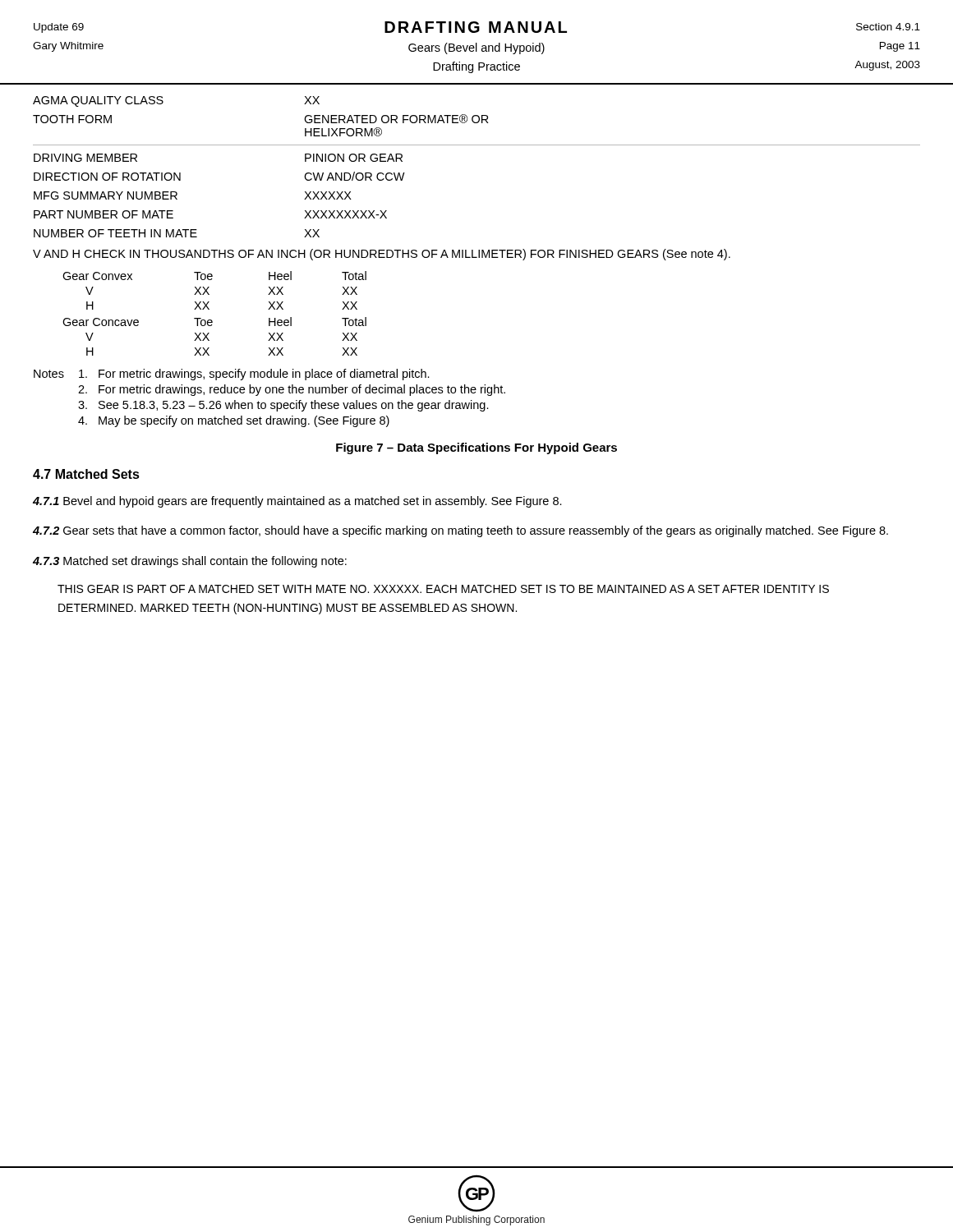This screenshot has width=953, height=1232.
Task: Find the caption on this page that starts "Figure 7 – Data"
Action: pyautogui.click(x=476, y=447)
